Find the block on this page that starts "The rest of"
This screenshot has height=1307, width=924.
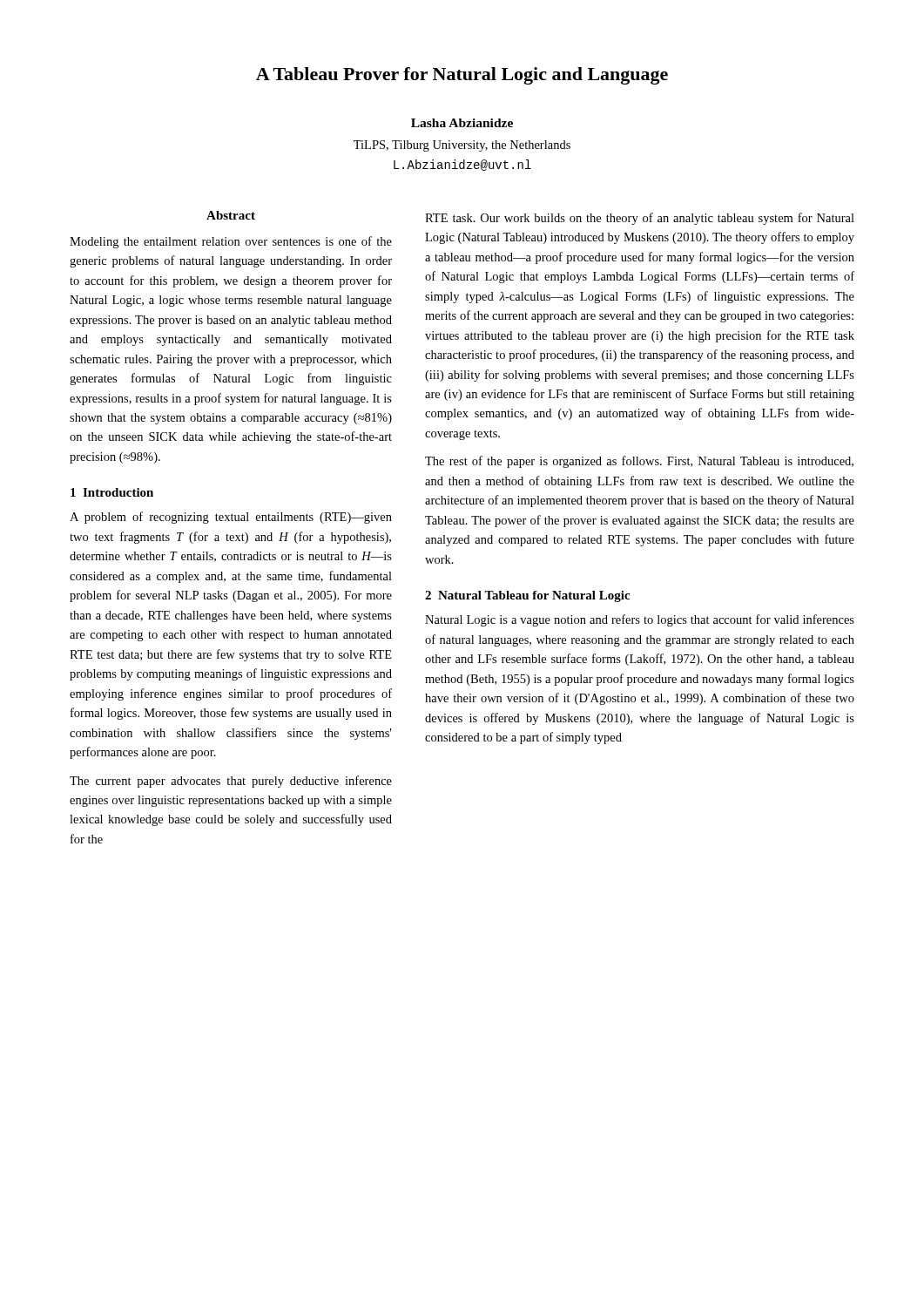[640, 510]
